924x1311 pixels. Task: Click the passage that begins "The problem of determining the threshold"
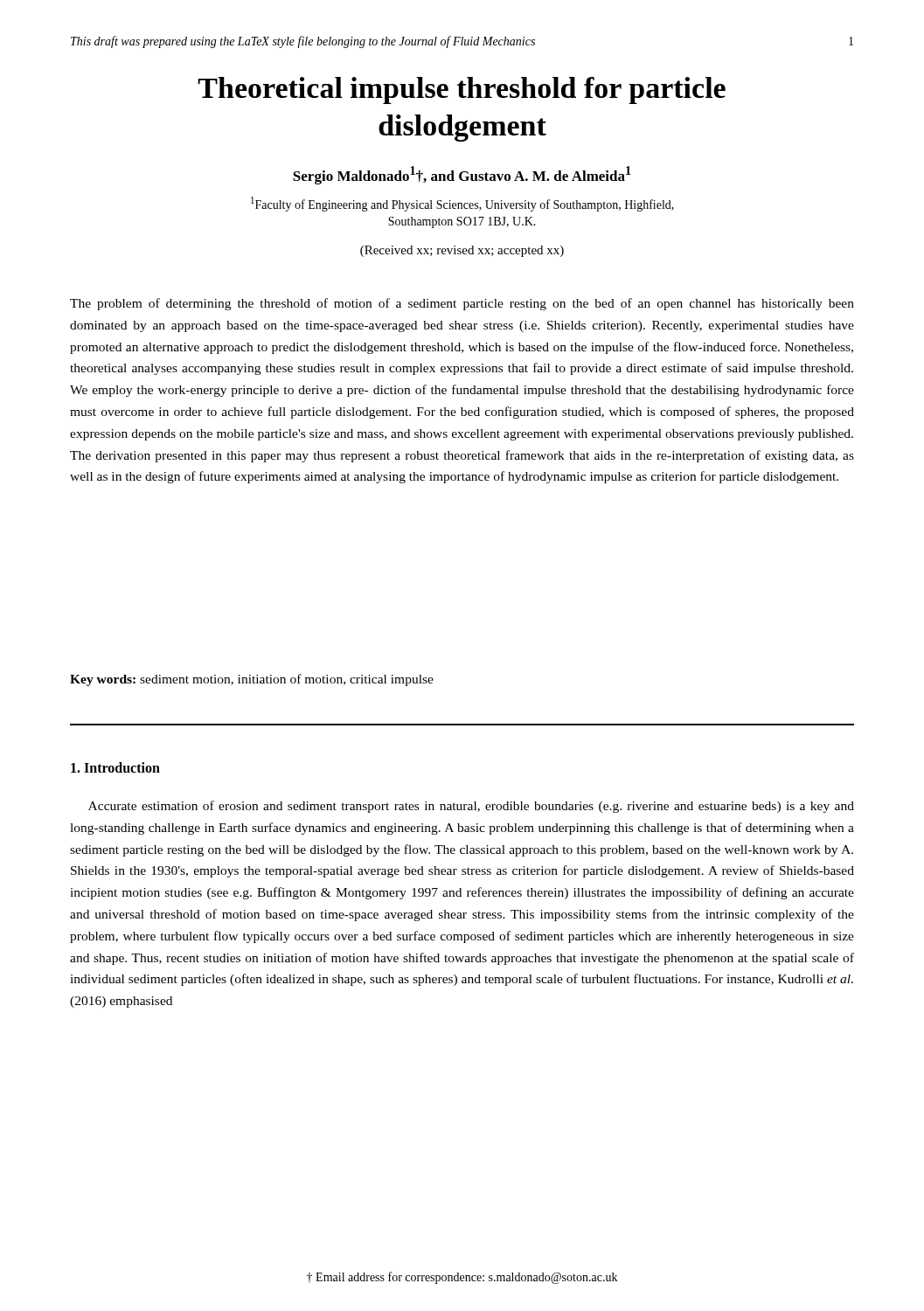[x=462, y=389]
